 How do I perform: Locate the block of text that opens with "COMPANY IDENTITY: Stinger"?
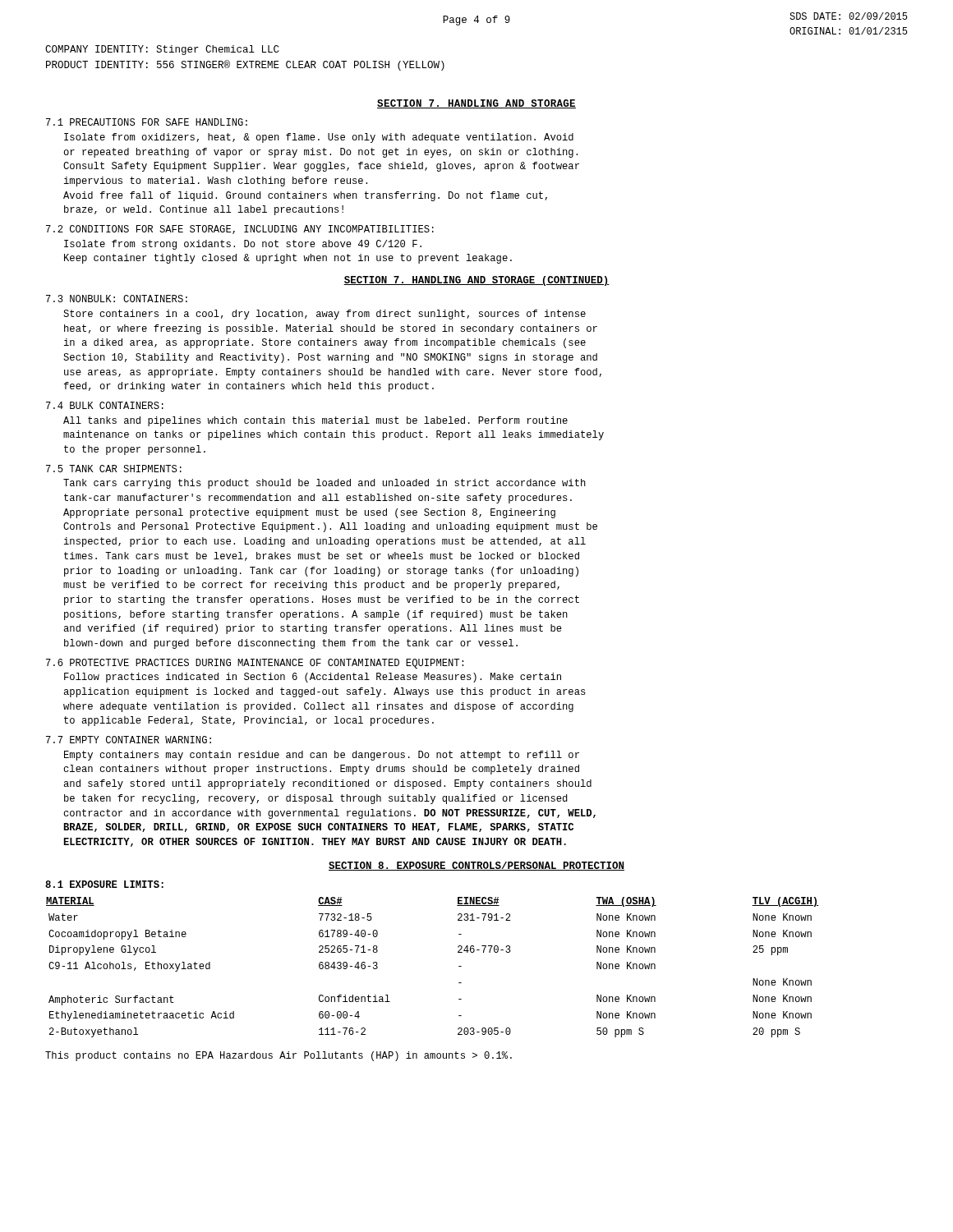tap(245, 58)
